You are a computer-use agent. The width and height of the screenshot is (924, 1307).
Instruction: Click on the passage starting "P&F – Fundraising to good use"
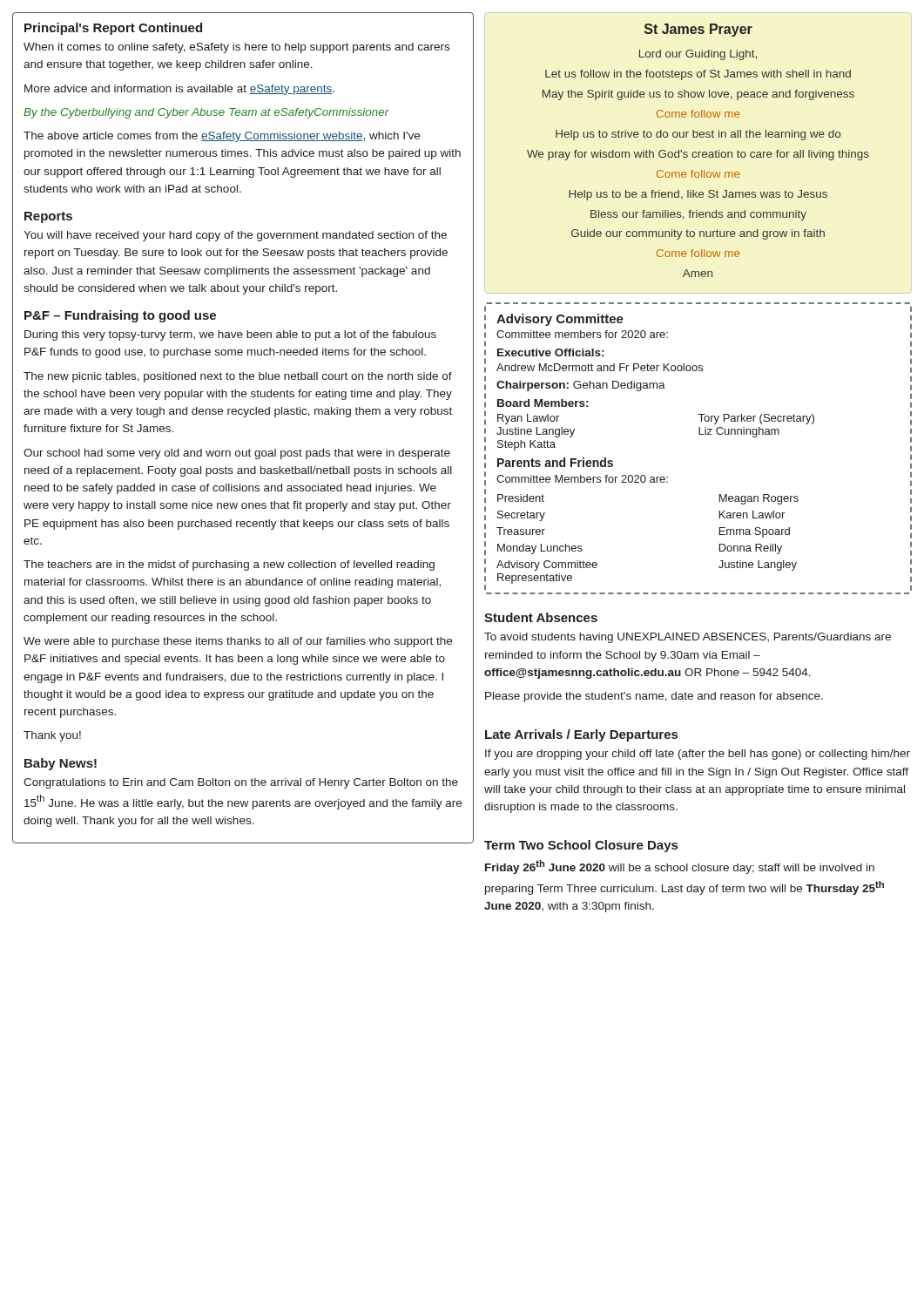[x=120, y=315]
